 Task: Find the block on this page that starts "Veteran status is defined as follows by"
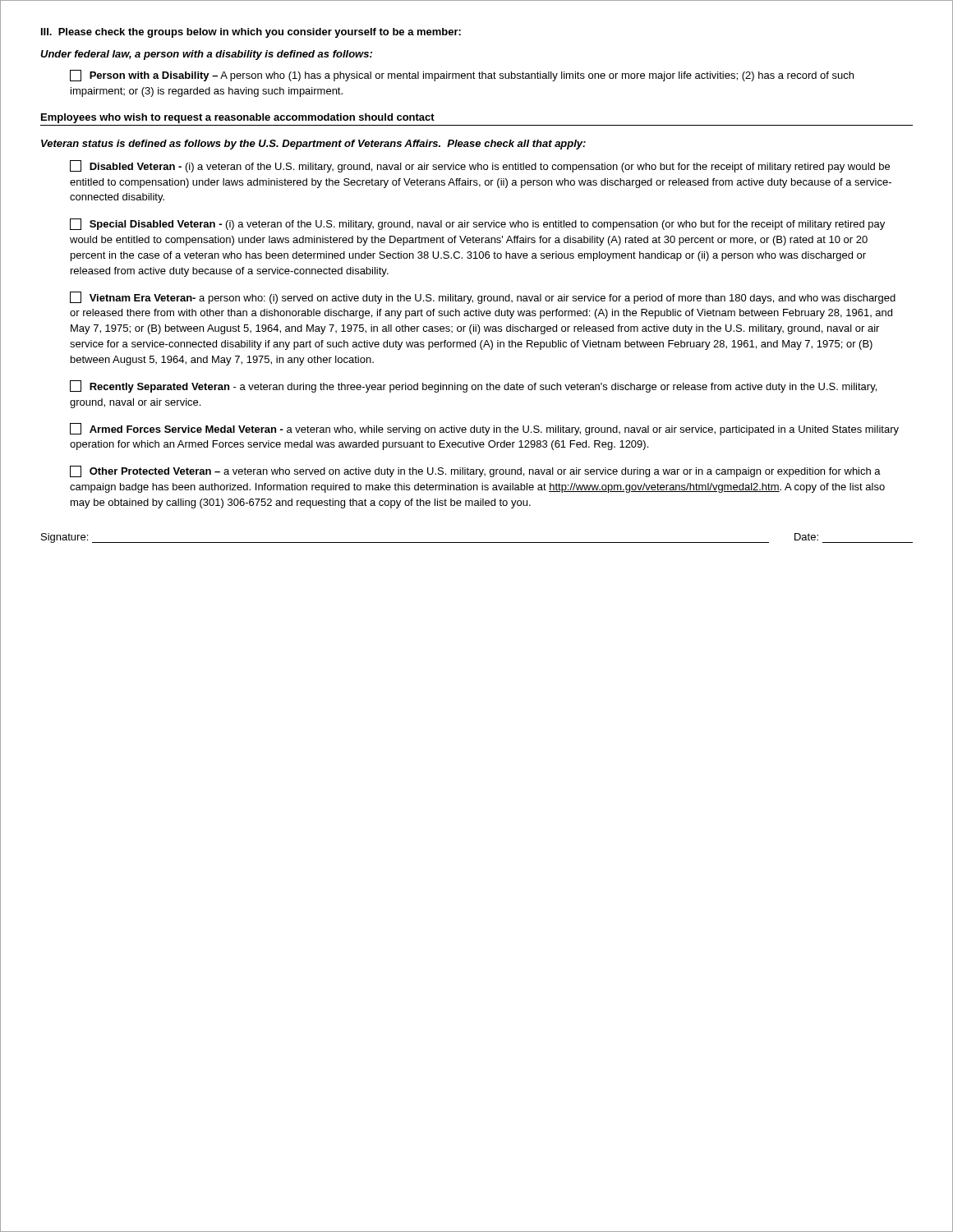click(313, 143)
